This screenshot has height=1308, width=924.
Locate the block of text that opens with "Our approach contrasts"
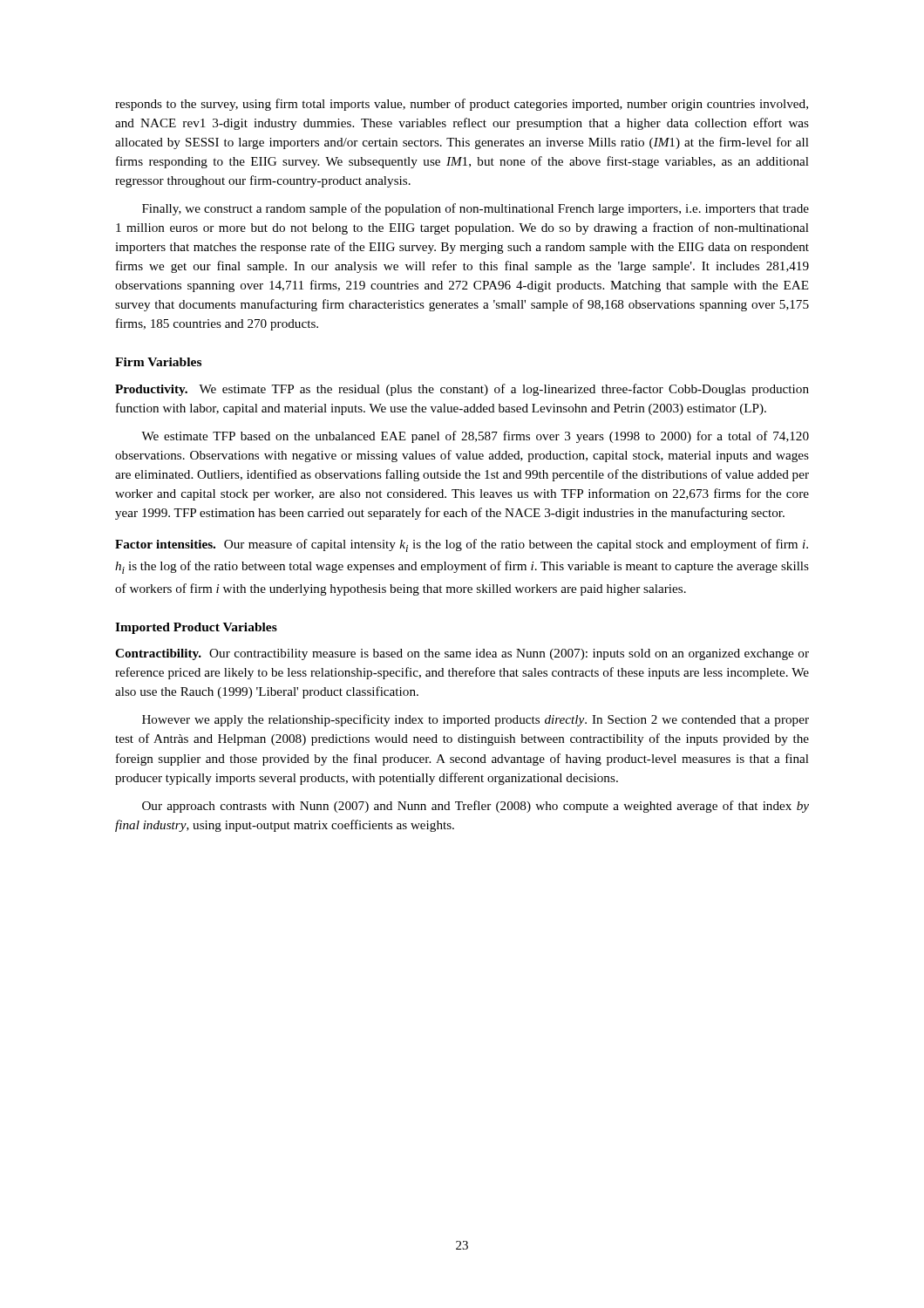tap(462, 815)
